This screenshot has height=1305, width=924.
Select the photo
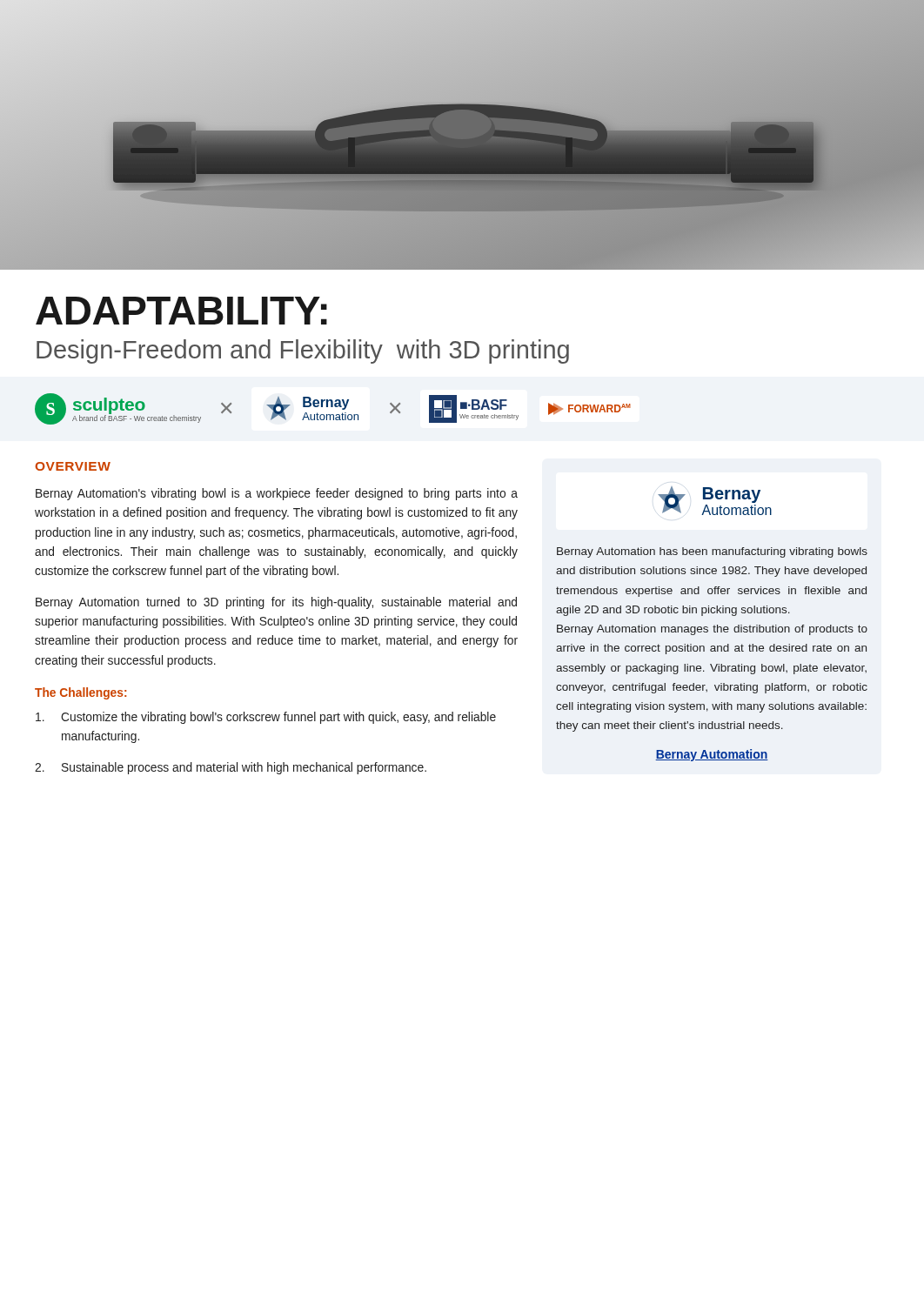click(x=462, y=135)
